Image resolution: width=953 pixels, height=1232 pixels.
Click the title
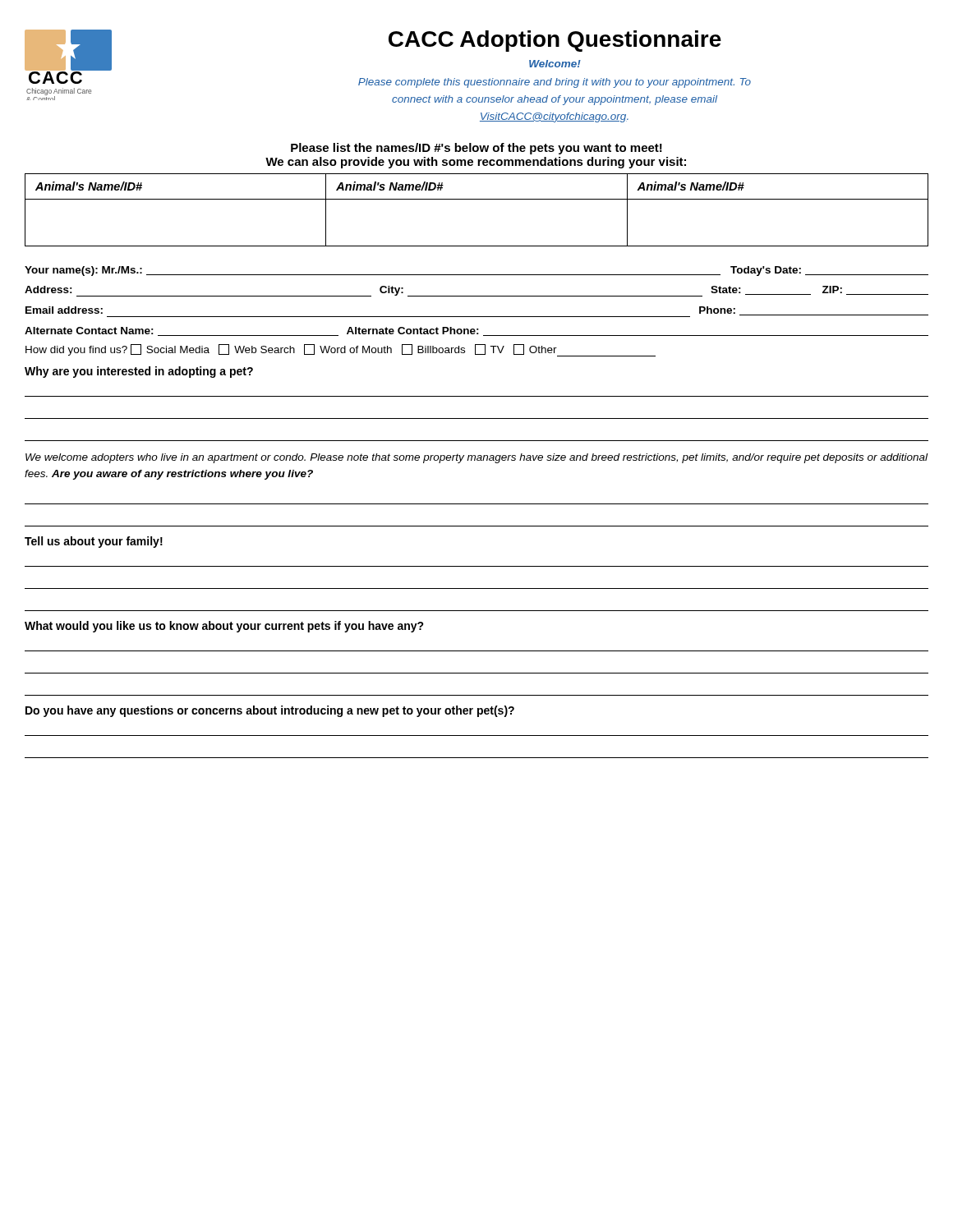coord(555,76)
